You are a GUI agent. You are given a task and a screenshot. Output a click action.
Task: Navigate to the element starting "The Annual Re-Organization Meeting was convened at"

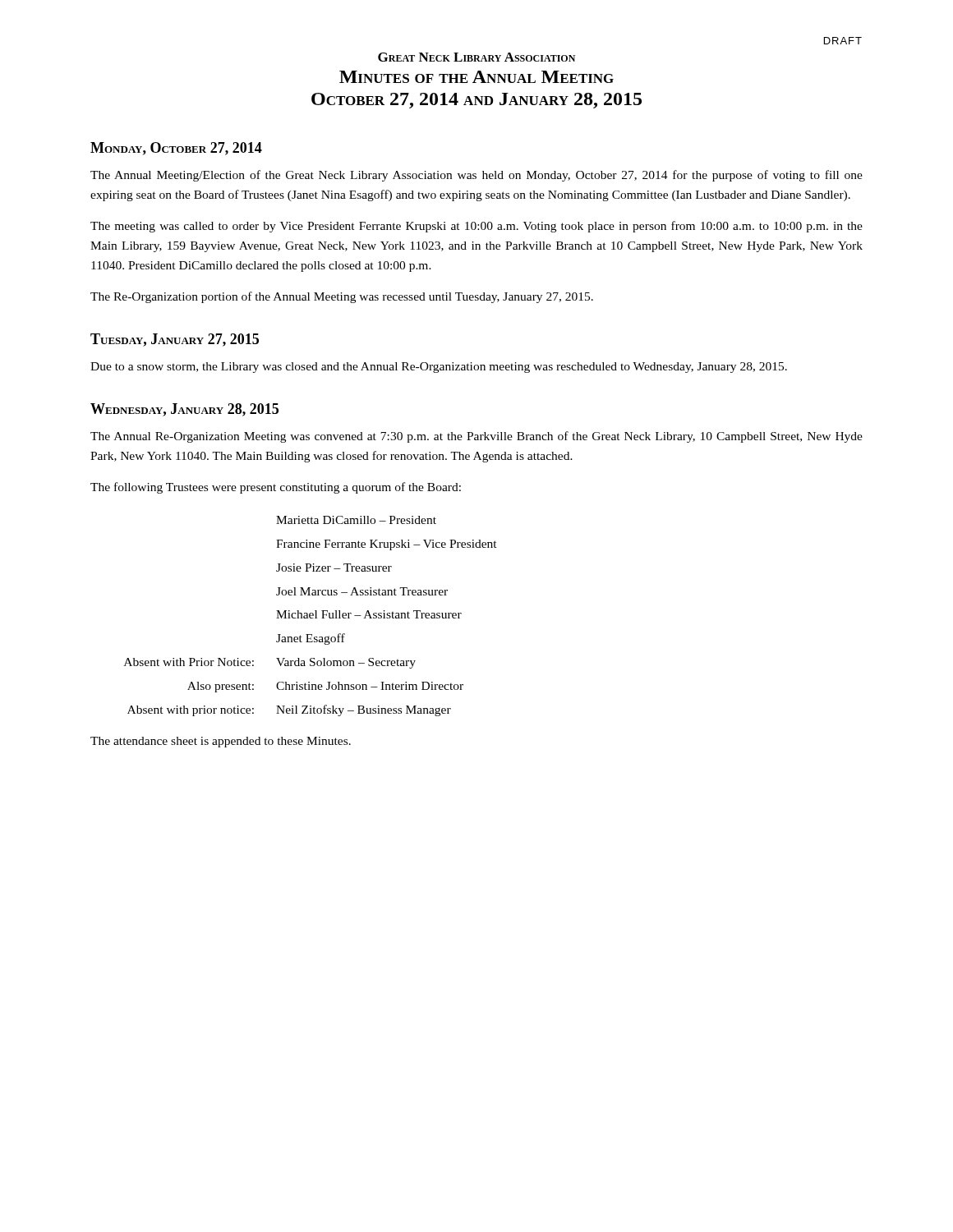476,446
